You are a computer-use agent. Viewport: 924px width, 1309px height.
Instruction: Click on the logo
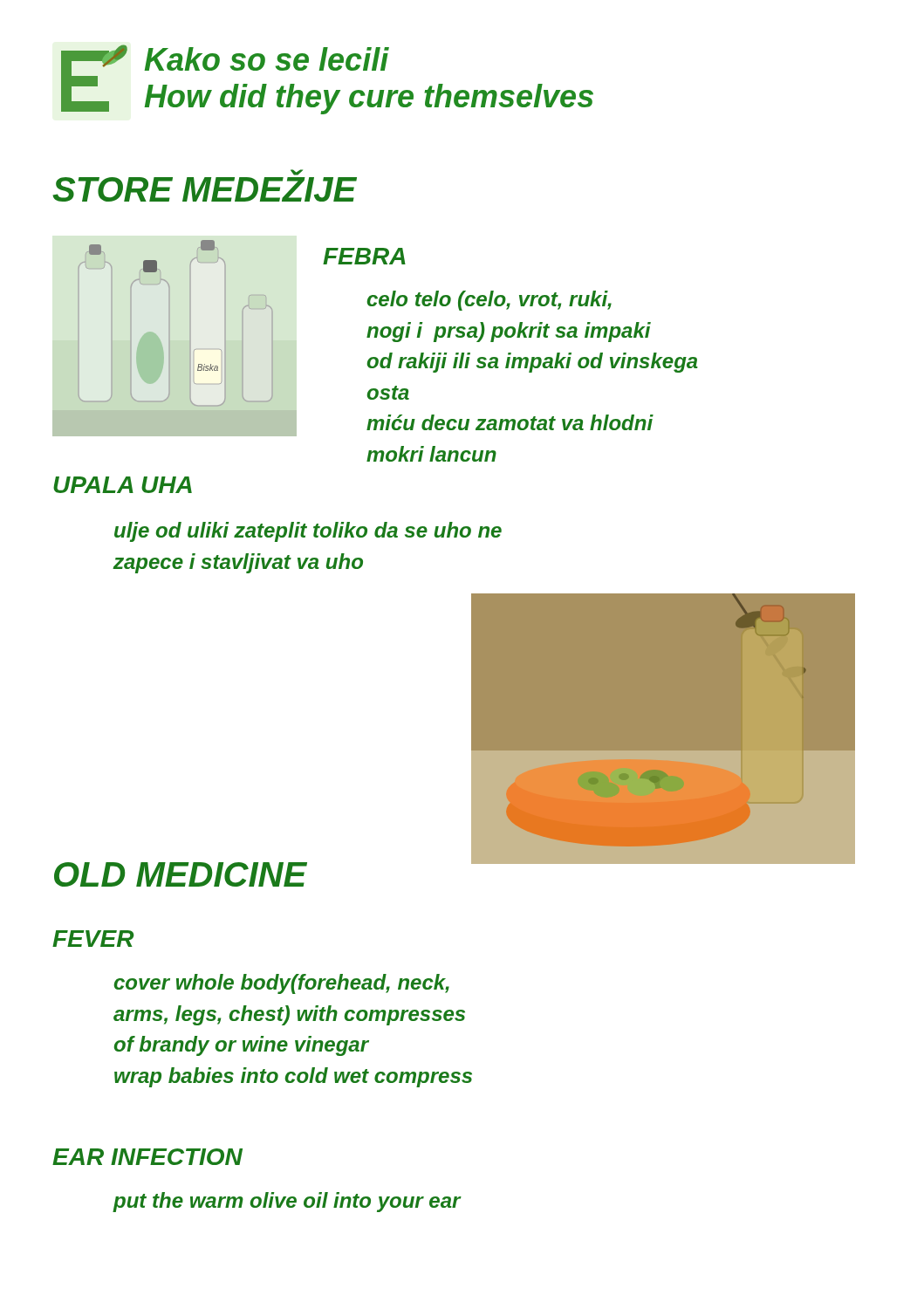[x=92, y=81]
